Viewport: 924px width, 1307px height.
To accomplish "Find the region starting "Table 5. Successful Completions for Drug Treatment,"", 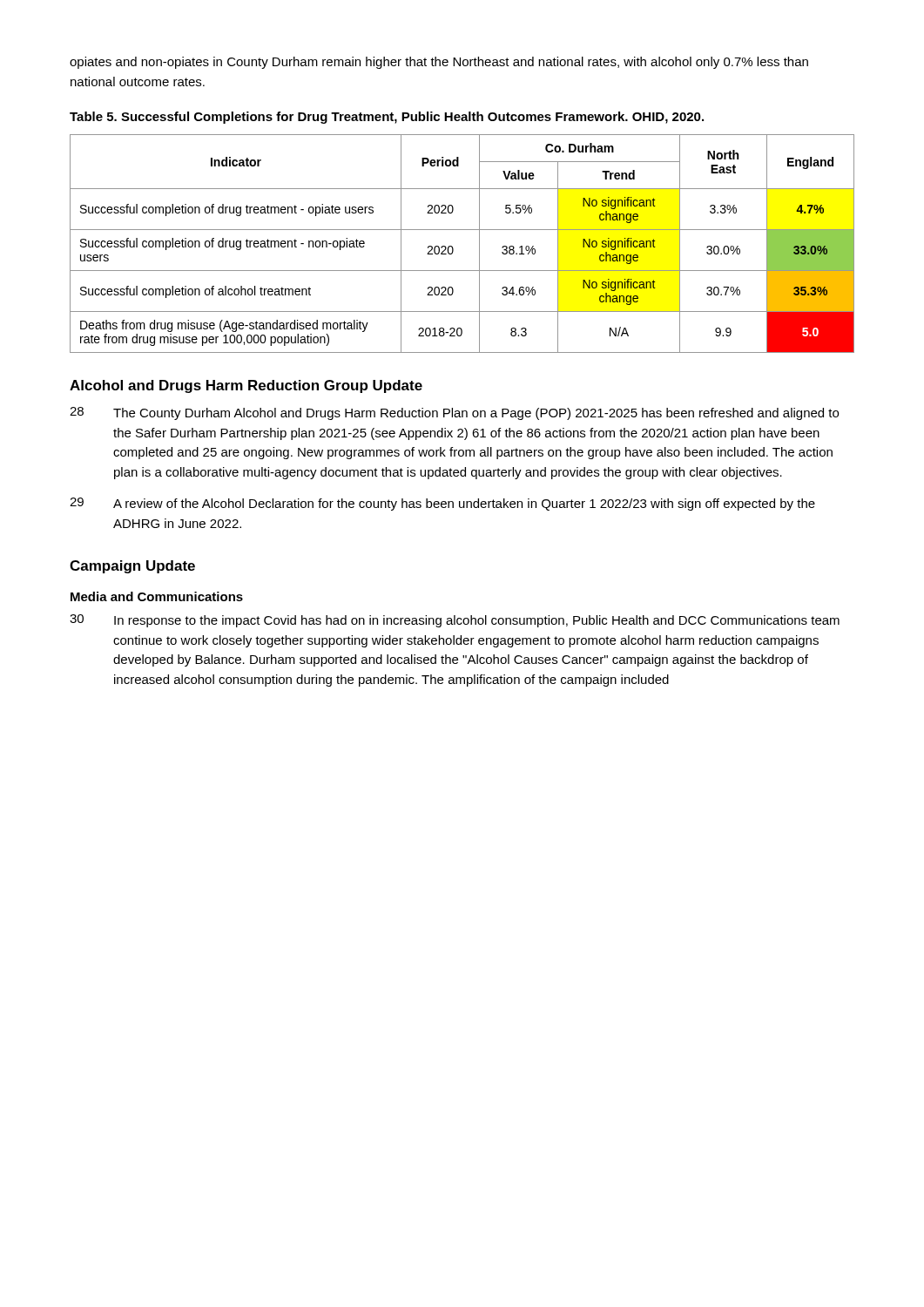I will click(387, 116).
